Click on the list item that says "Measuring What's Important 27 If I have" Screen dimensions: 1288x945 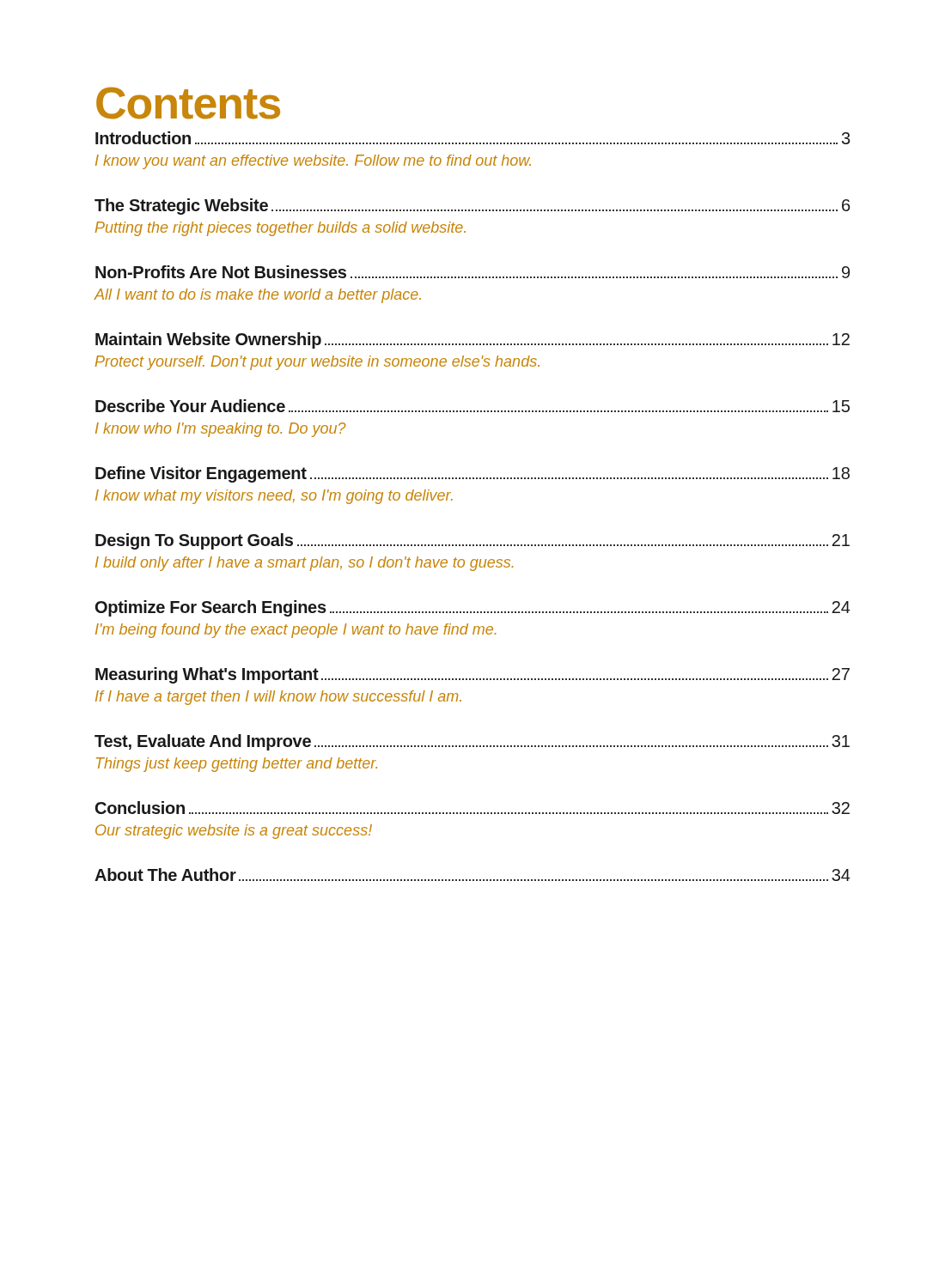[x=472, y=685]
